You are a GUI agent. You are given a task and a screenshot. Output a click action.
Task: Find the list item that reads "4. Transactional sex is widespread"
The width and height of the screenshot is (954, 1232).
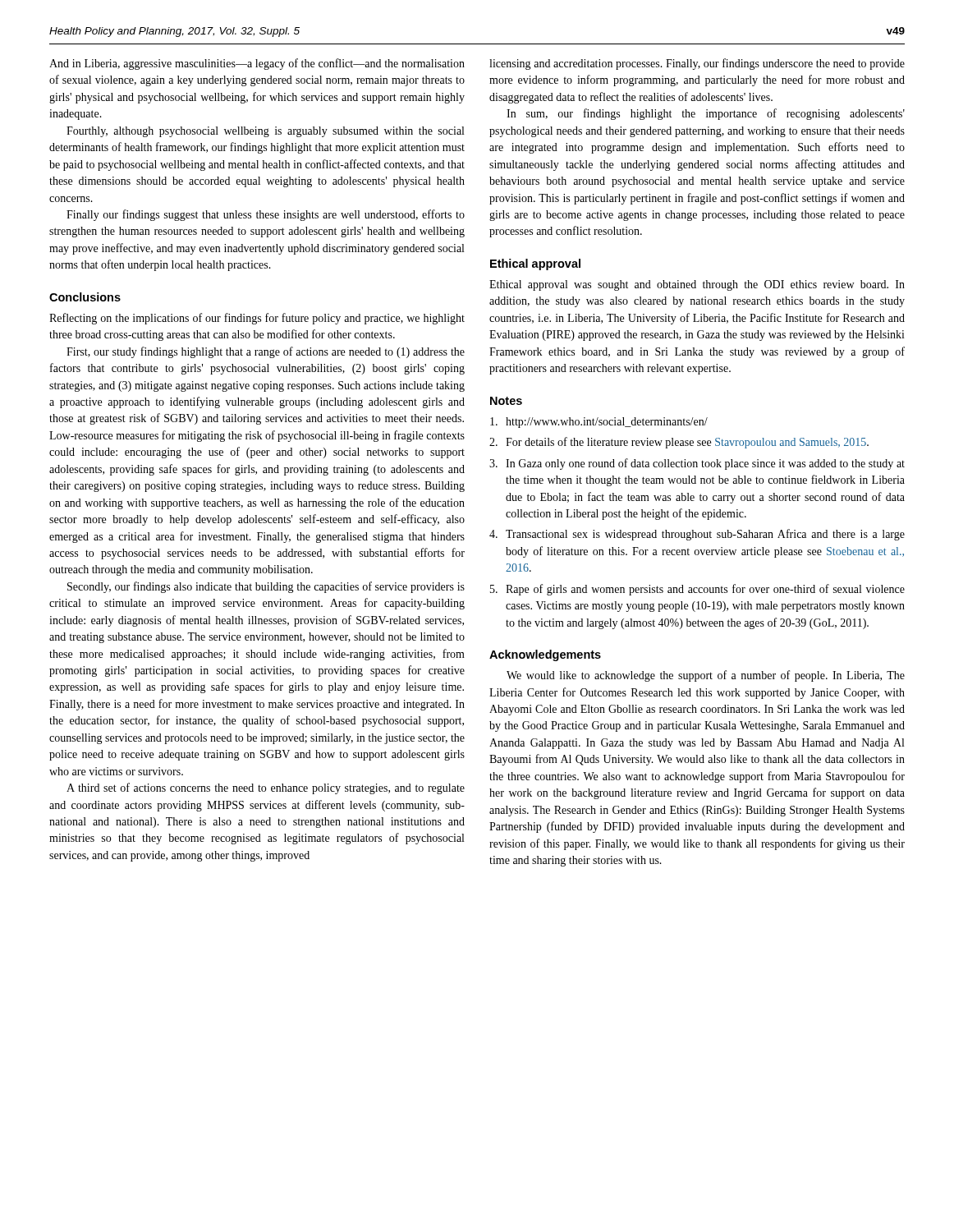(697, 552)
